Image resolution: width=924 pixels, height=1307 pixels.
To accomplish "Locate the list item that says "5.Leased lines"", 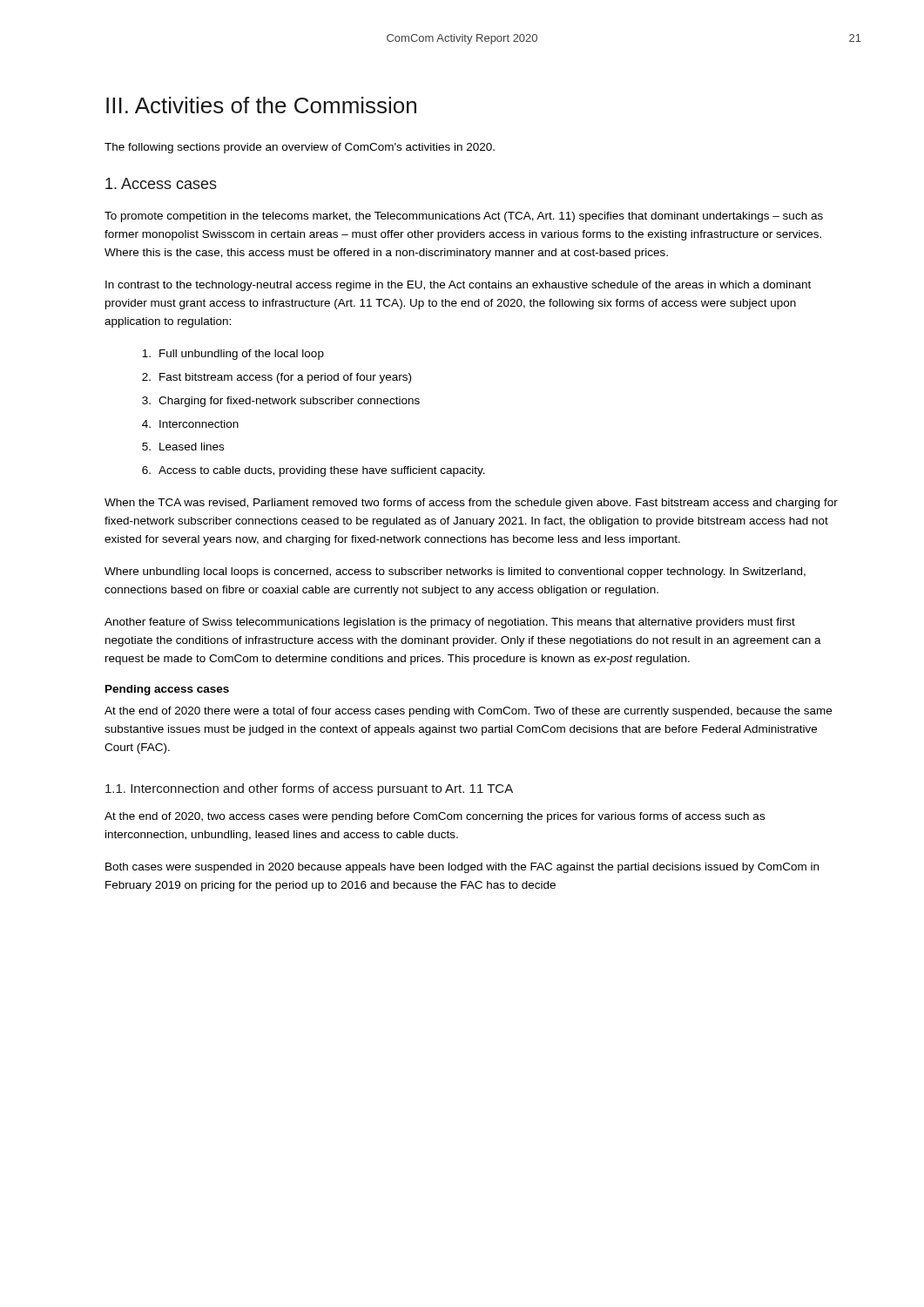I will point(178,448).
